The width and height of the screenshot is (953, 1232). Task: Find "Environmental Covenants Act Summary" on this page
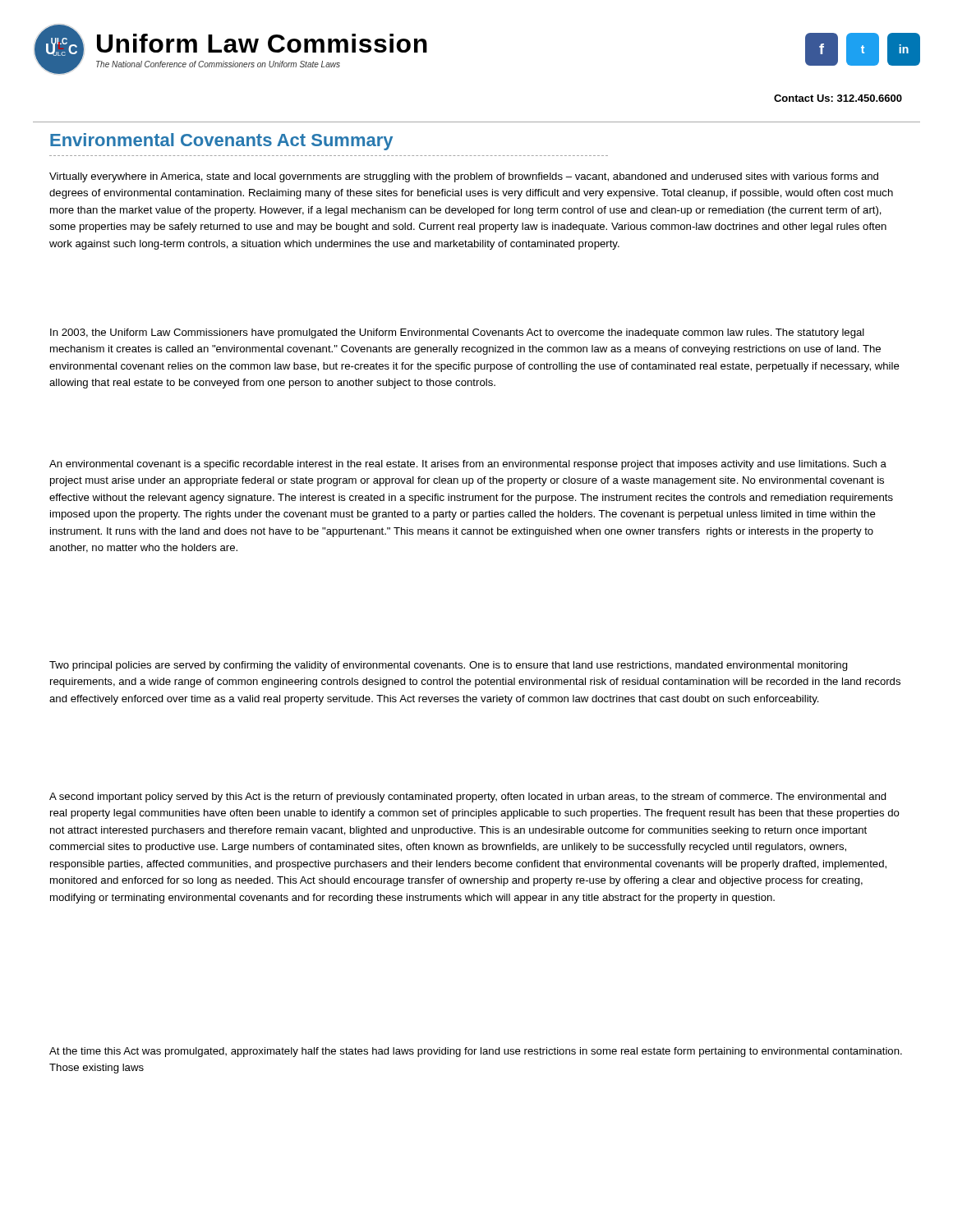pos(221,140)
